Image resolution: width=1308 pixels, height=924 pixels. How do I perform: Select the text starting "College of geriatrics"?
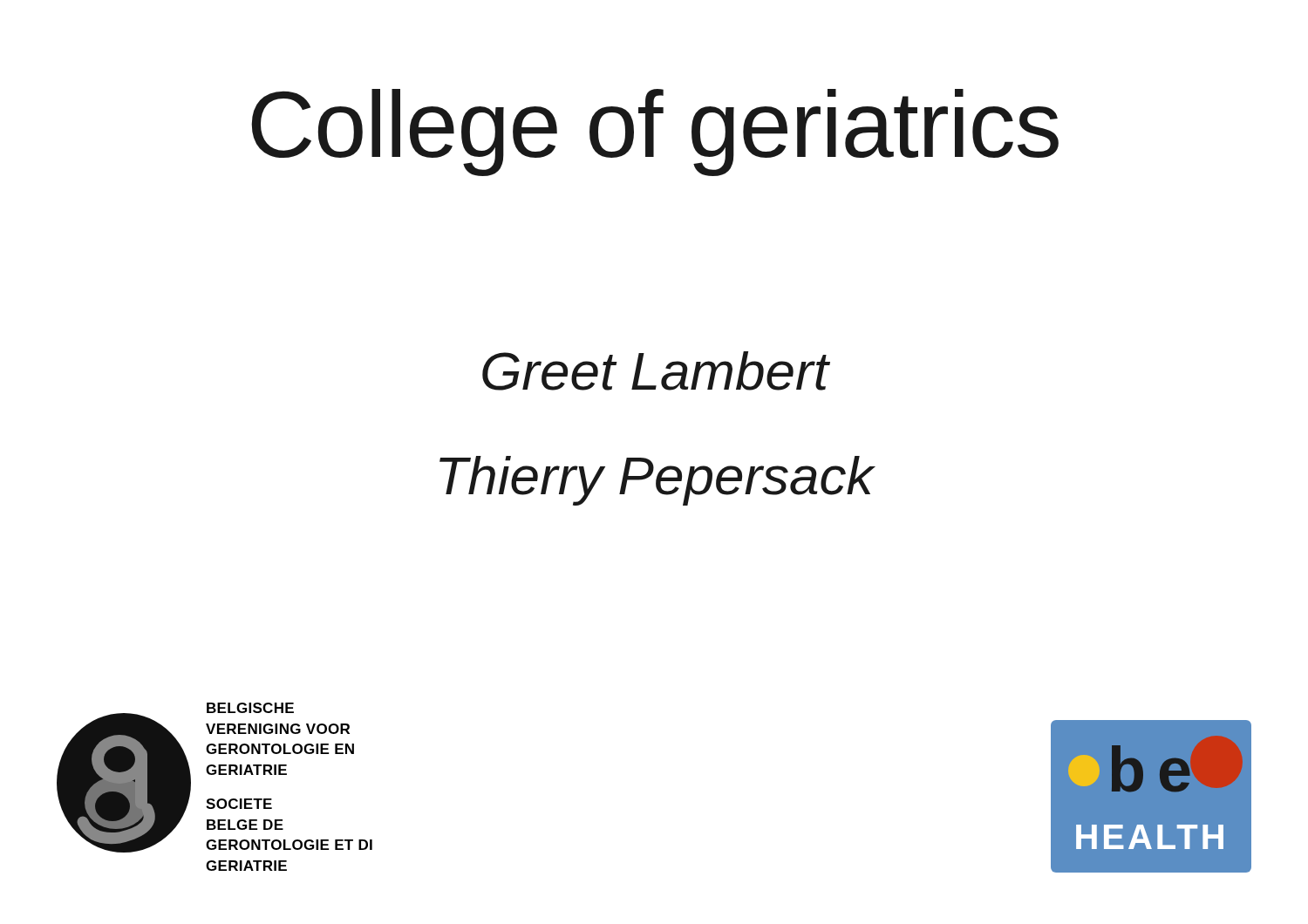[654, 124]
